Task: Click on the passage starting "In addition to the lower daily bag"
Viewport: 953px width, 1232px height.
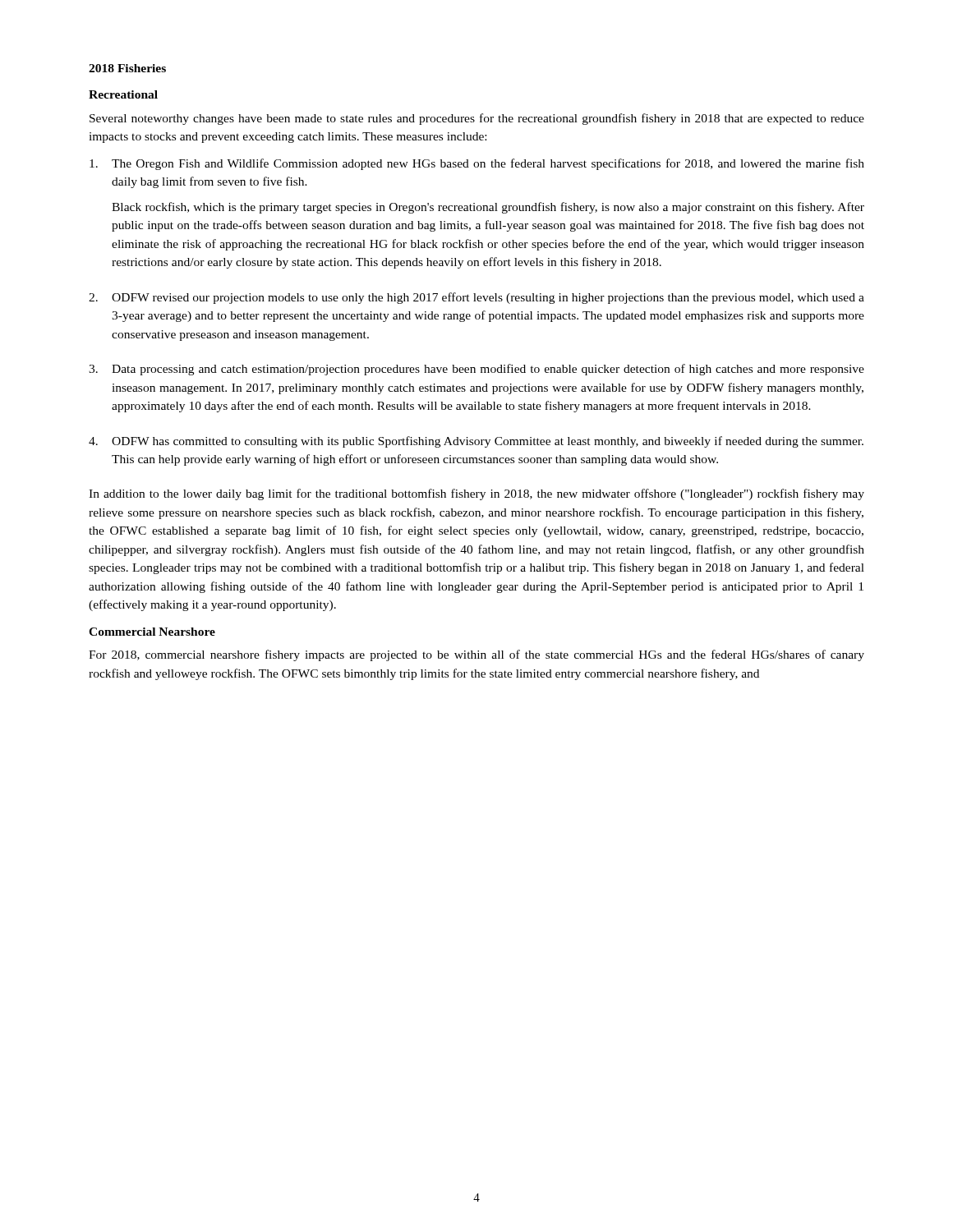Action: [476, 549]
